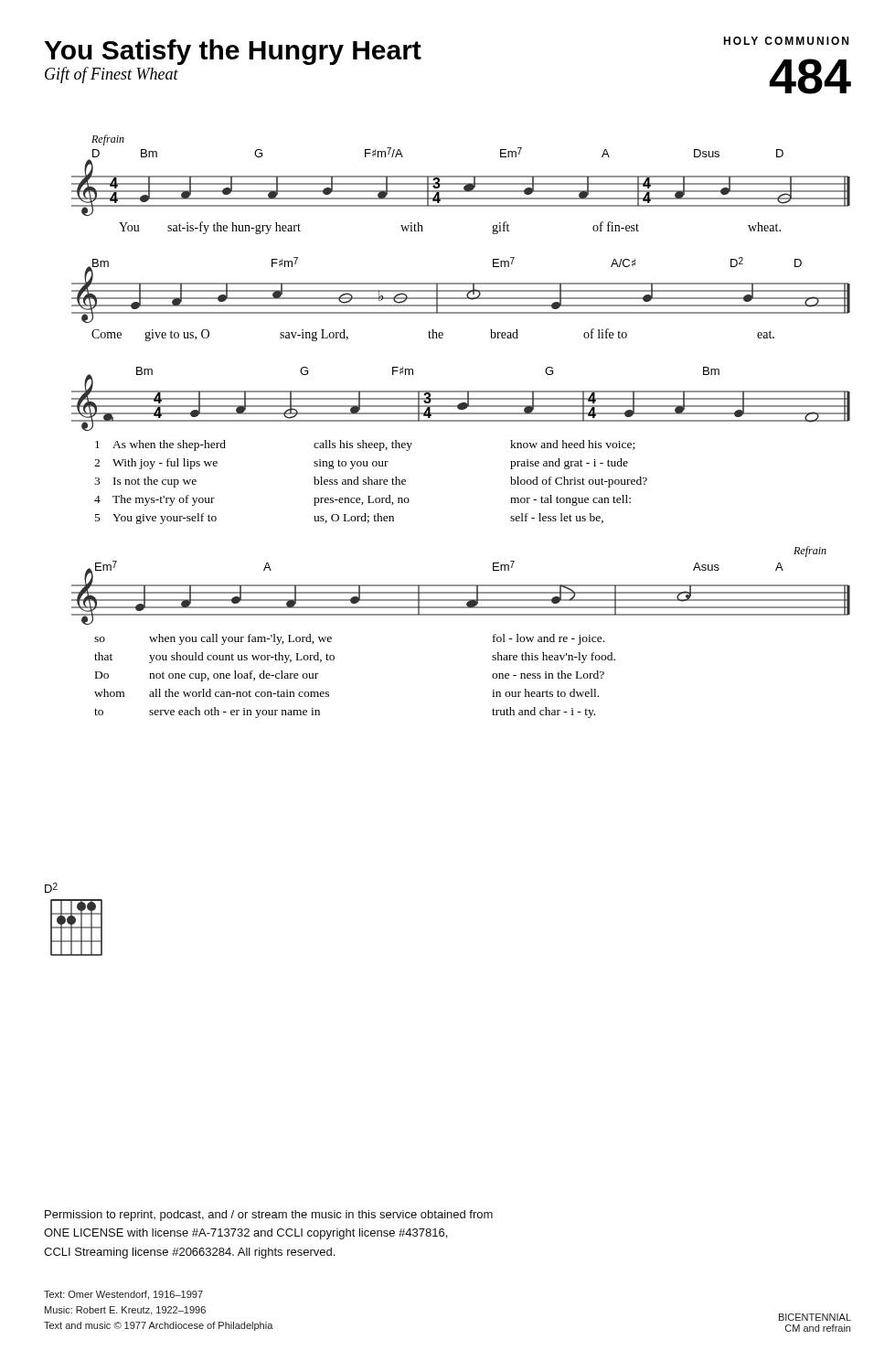The image size is (895, 1372).
Task: Find the block on this page that starts "Permission to reprint, podcast, and / or"
Action: pyautogui.click(x=268, y=1233)
